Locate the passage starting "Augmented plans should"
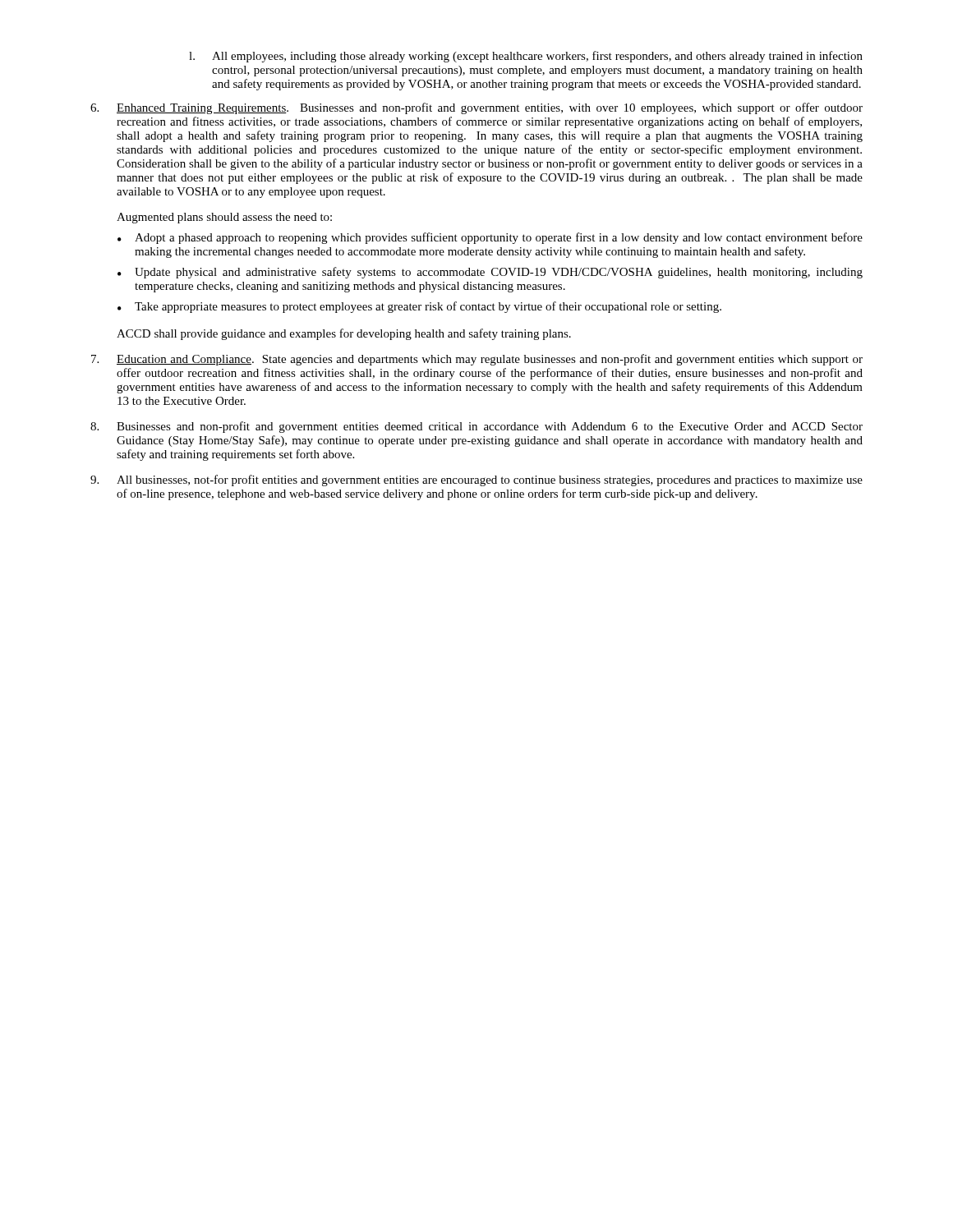 coord(225,217)
